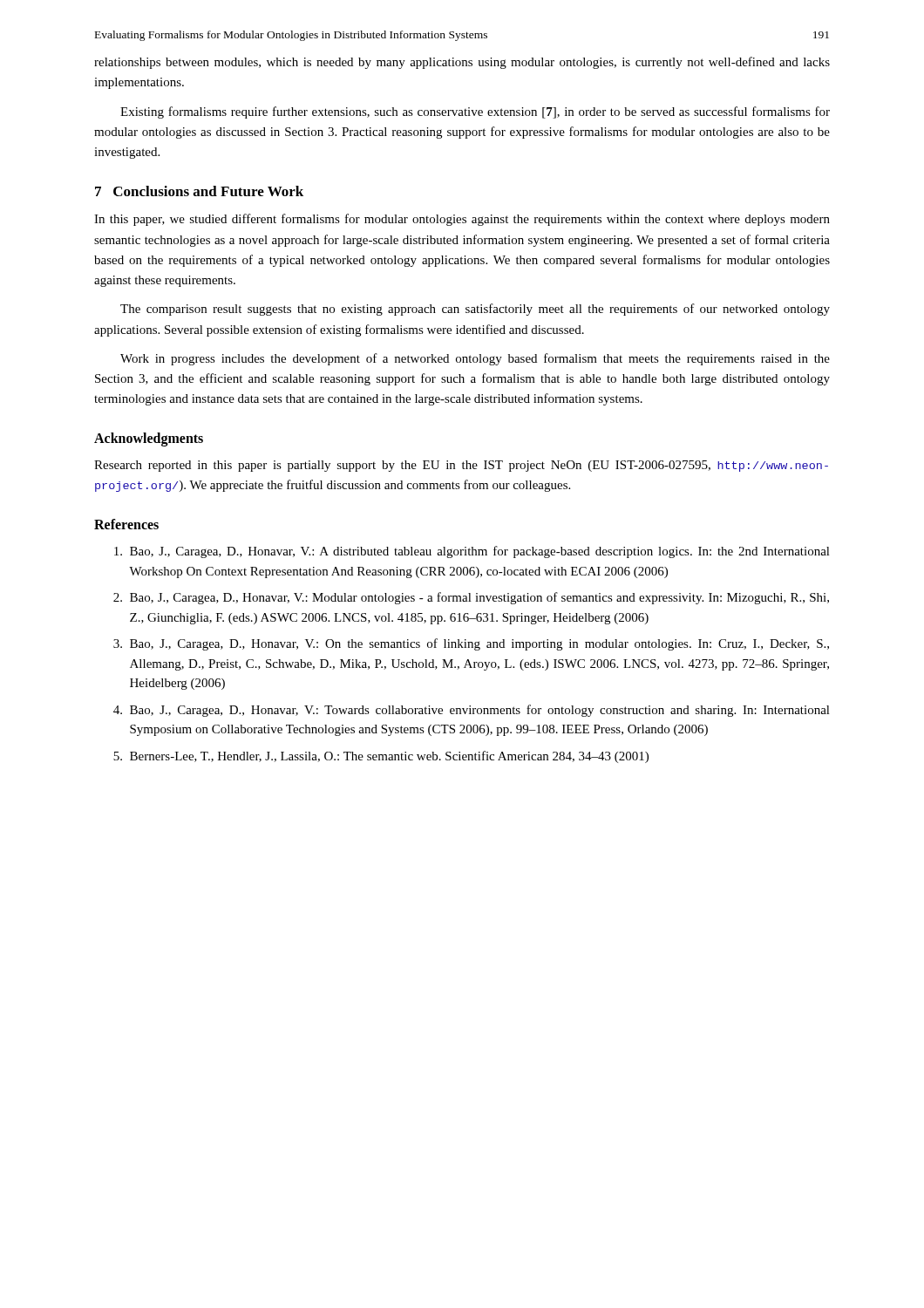This screenshot has width=924, height=1308.
Task: Navigate to the block starting "3. Bao, J., Caragea,"
Action: click(x=462, y=664)
